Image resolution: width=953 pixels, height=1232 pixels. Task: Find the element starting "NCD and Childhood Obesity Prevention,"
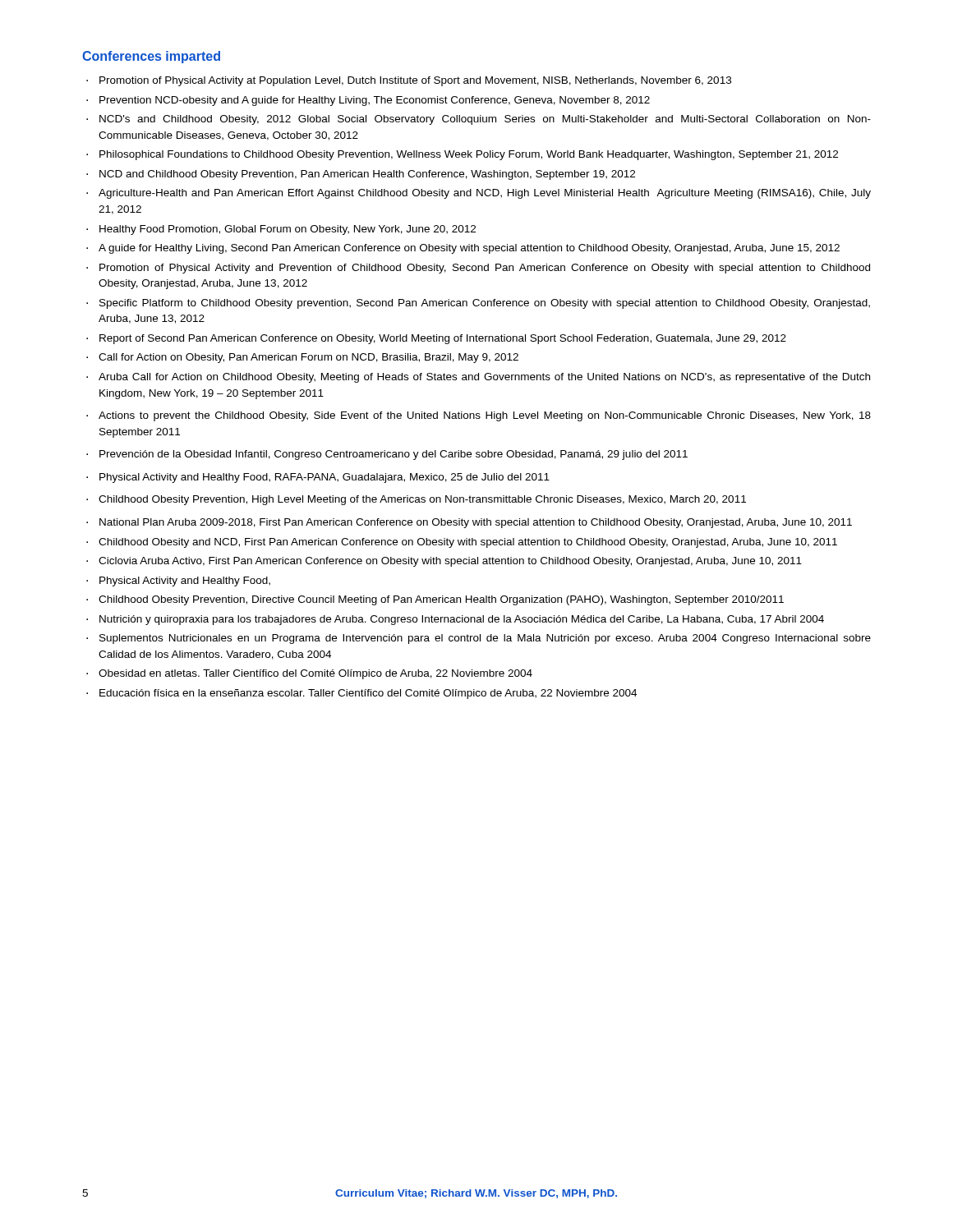(x=367, y=174)
